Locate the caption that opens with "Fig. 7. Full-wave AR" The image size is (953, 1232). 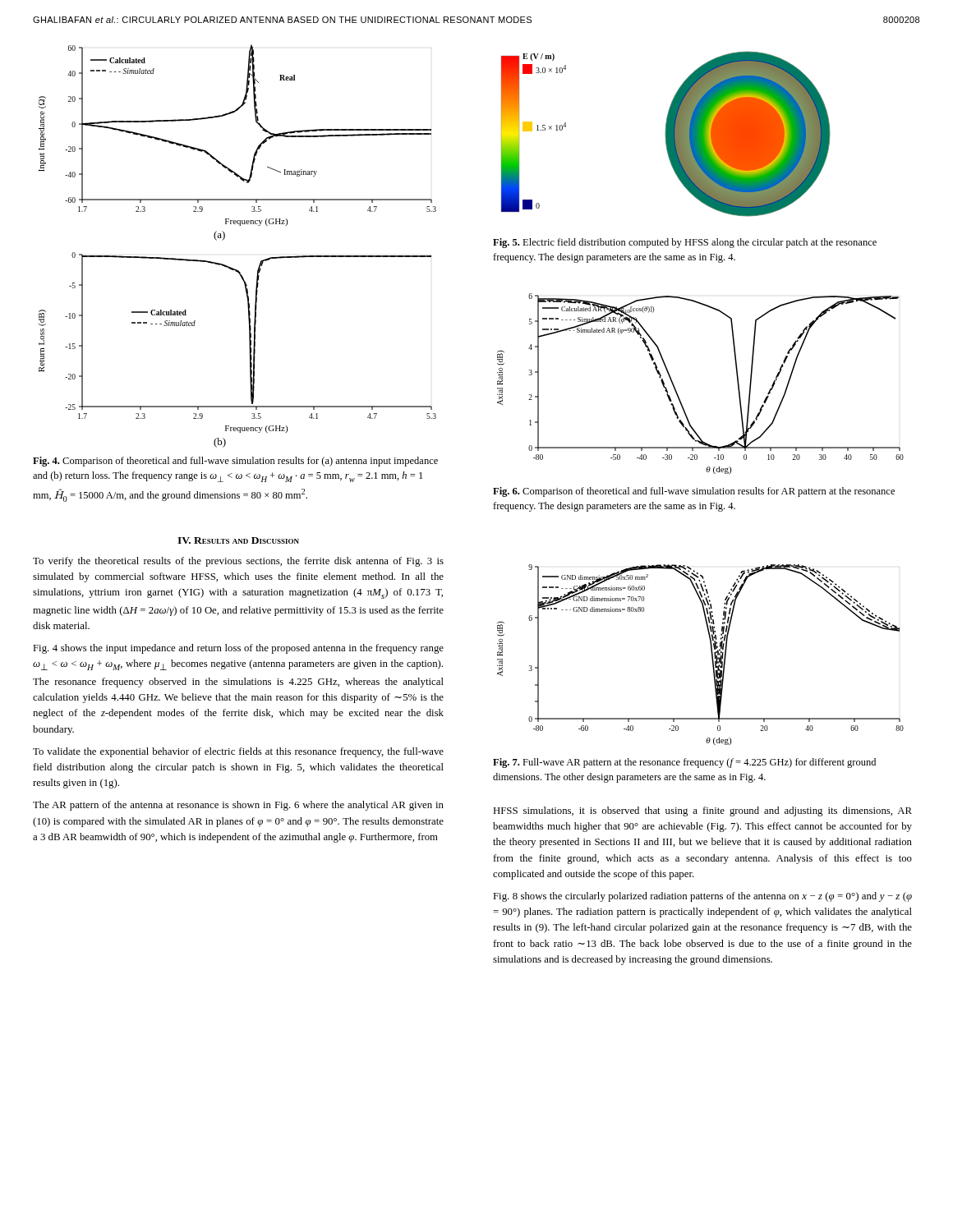702,770
